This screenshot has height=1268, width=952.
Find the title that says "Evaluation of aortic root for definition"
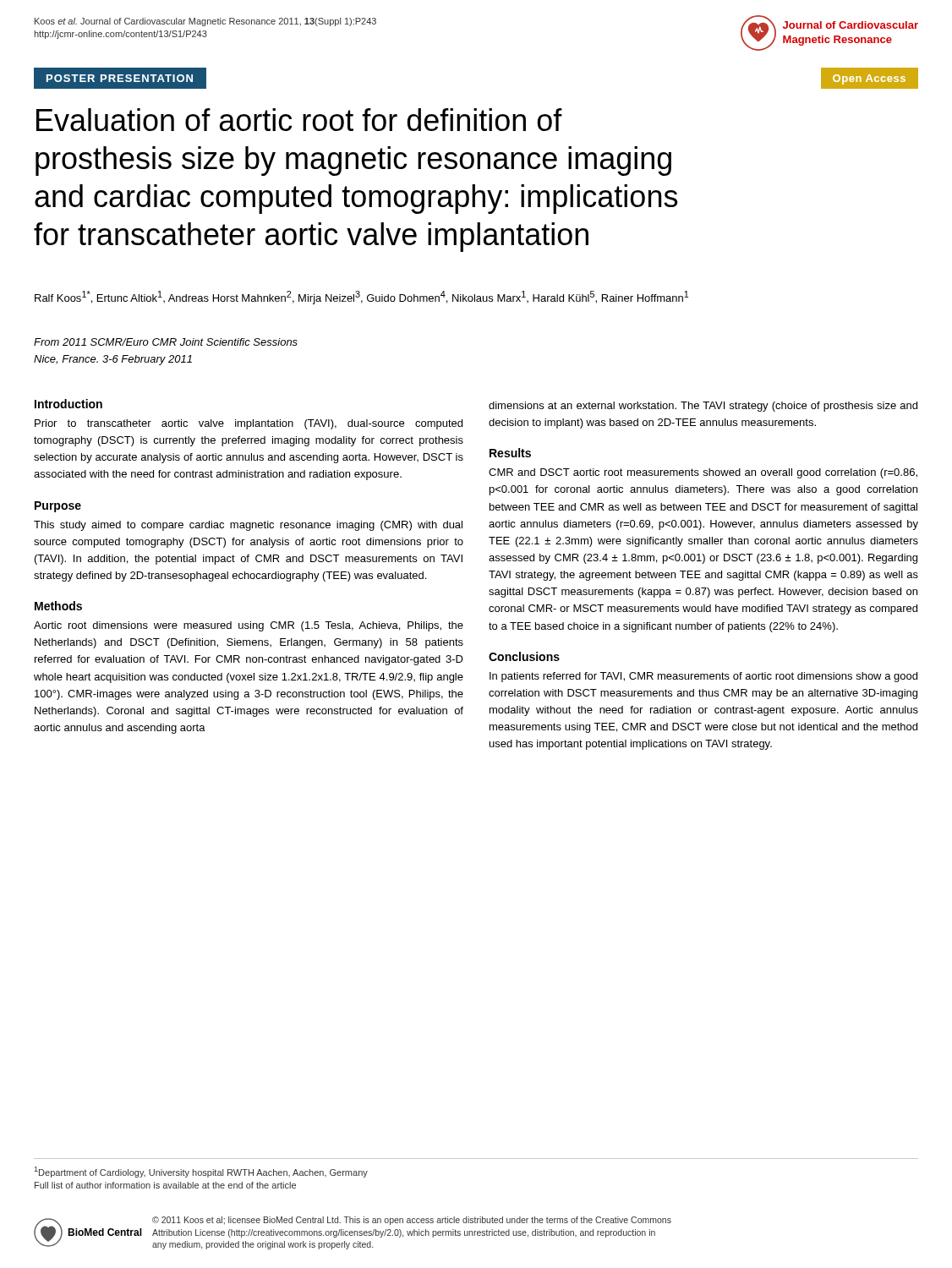(476, 178)
